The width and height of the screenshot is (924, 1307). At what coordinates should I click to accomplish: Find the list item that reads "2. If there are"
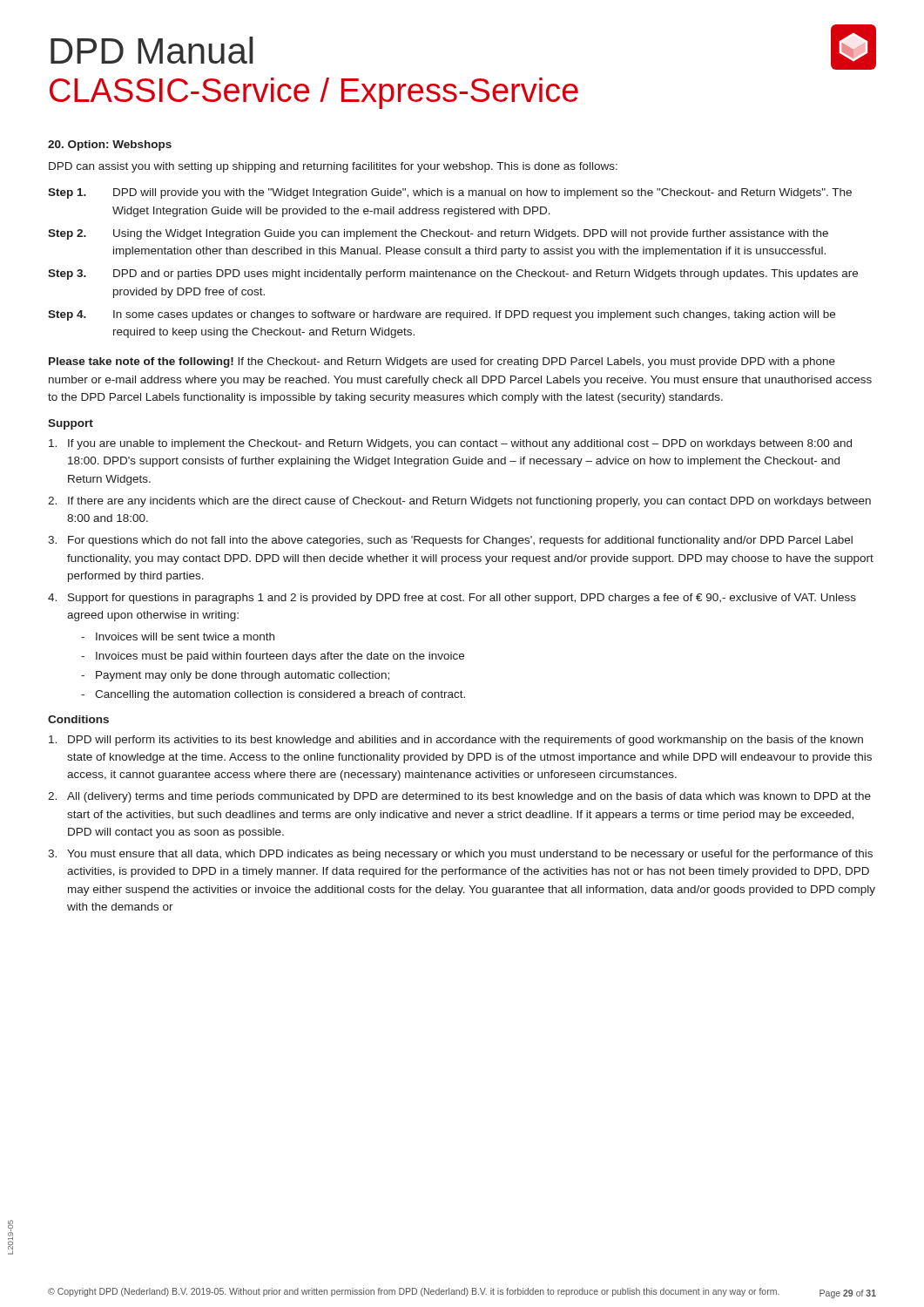click(462, 510)
